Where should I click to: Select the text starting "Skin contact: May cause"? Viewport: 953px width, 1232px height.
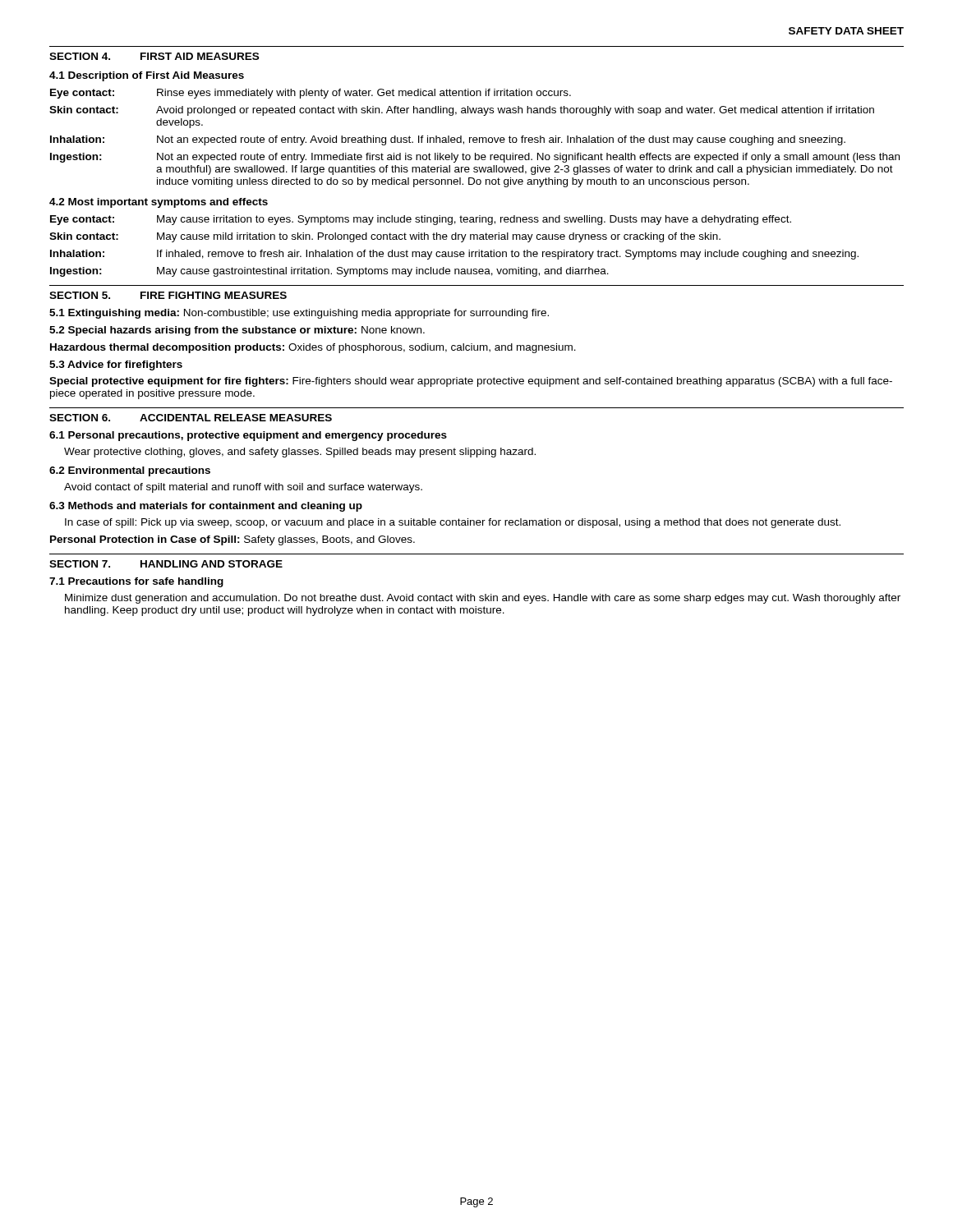pos(476,236)
